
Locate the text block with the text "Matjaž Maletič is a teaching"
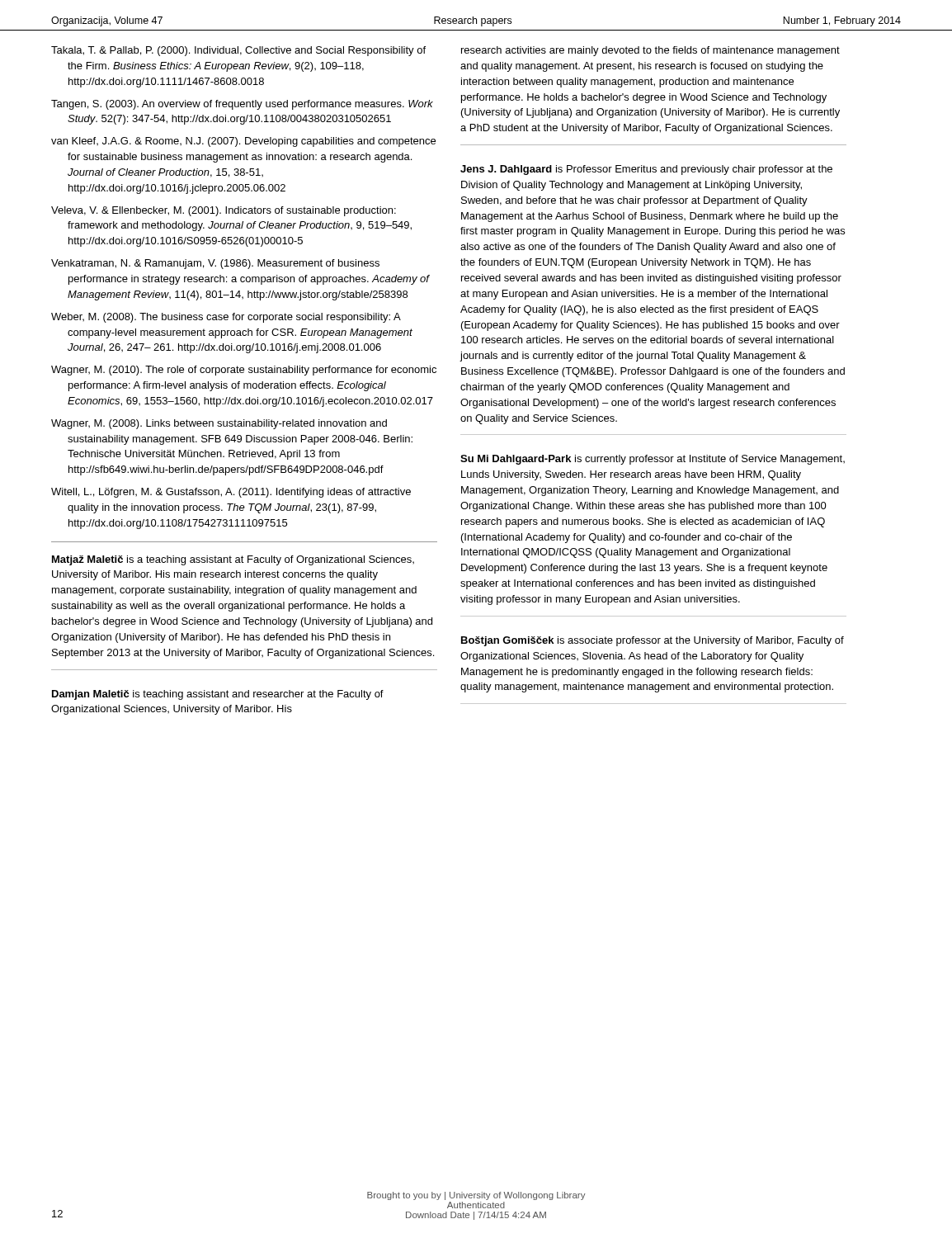tap(243, 606)
